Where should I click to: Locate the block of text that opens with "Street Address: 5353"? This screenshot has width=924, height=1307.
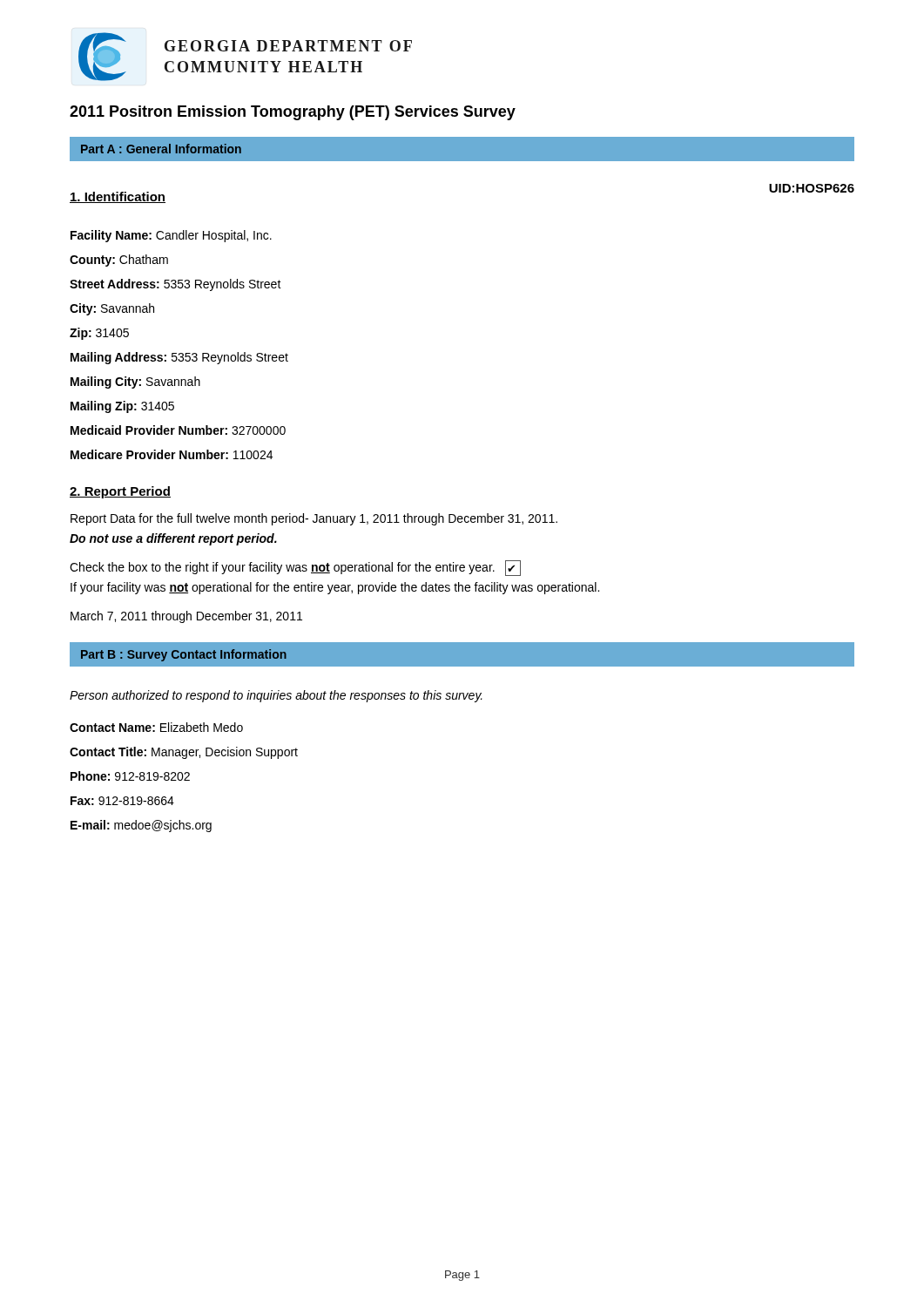coord(175,284)
